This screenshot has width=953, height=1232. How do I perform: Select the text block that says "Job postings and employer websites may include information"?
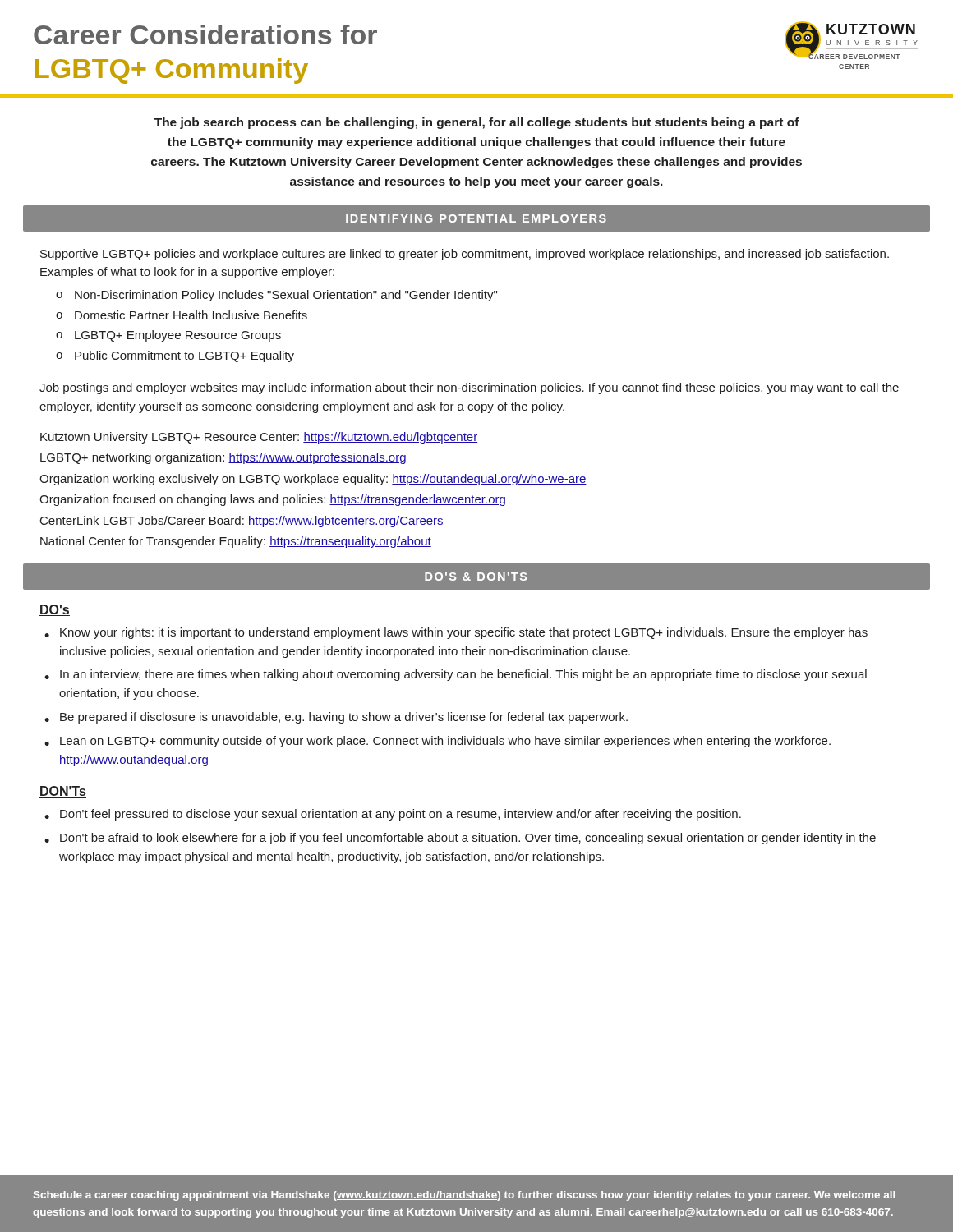click(469, 397)
